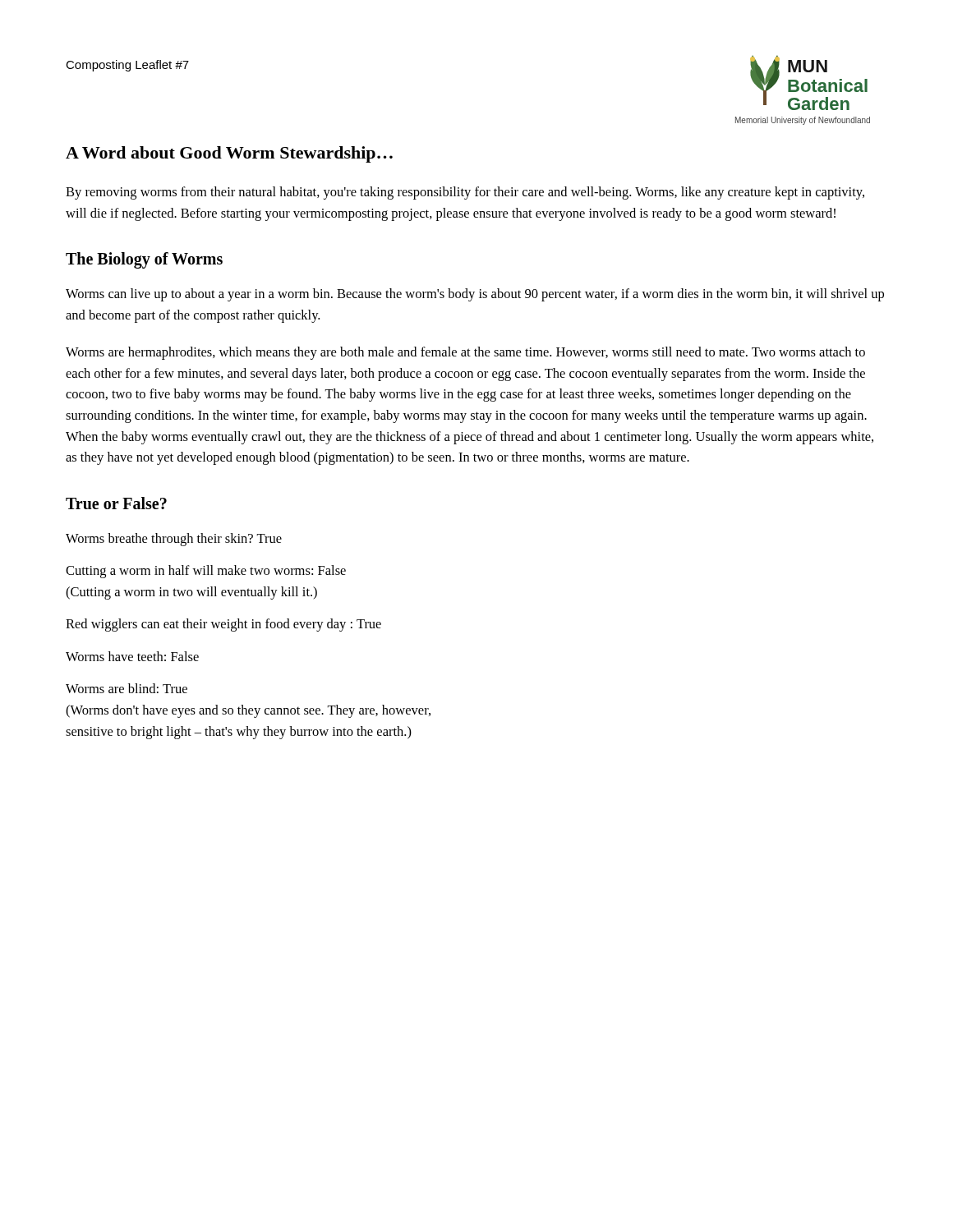Click on the title that reads "A Word about Good Worm Stewardship…"
The width and height of the screenshot is (953, 1232).
[x=229, y=154]
